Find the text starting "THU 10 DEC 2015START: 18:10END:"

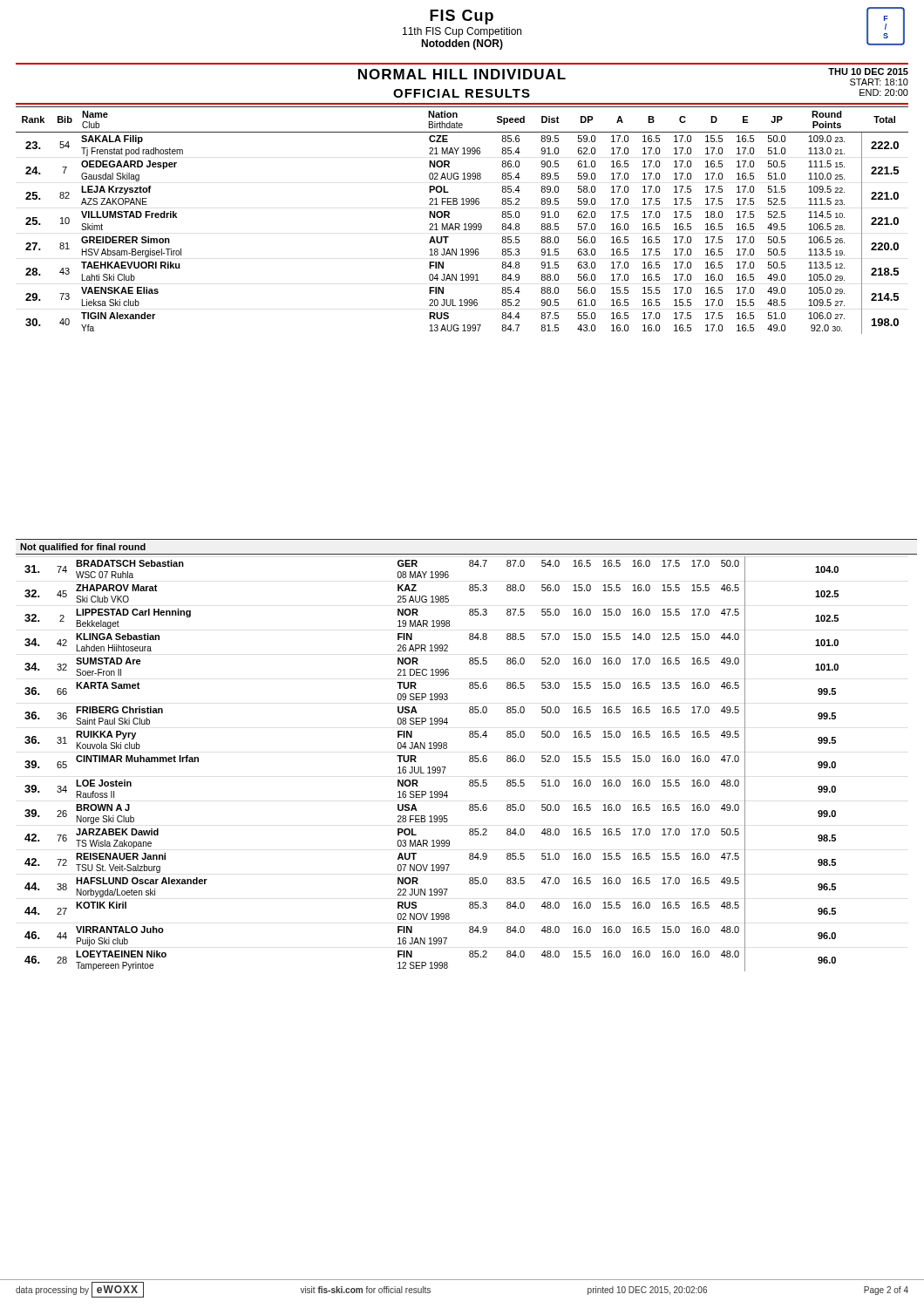pyautogui.click(x=868, y=82)
